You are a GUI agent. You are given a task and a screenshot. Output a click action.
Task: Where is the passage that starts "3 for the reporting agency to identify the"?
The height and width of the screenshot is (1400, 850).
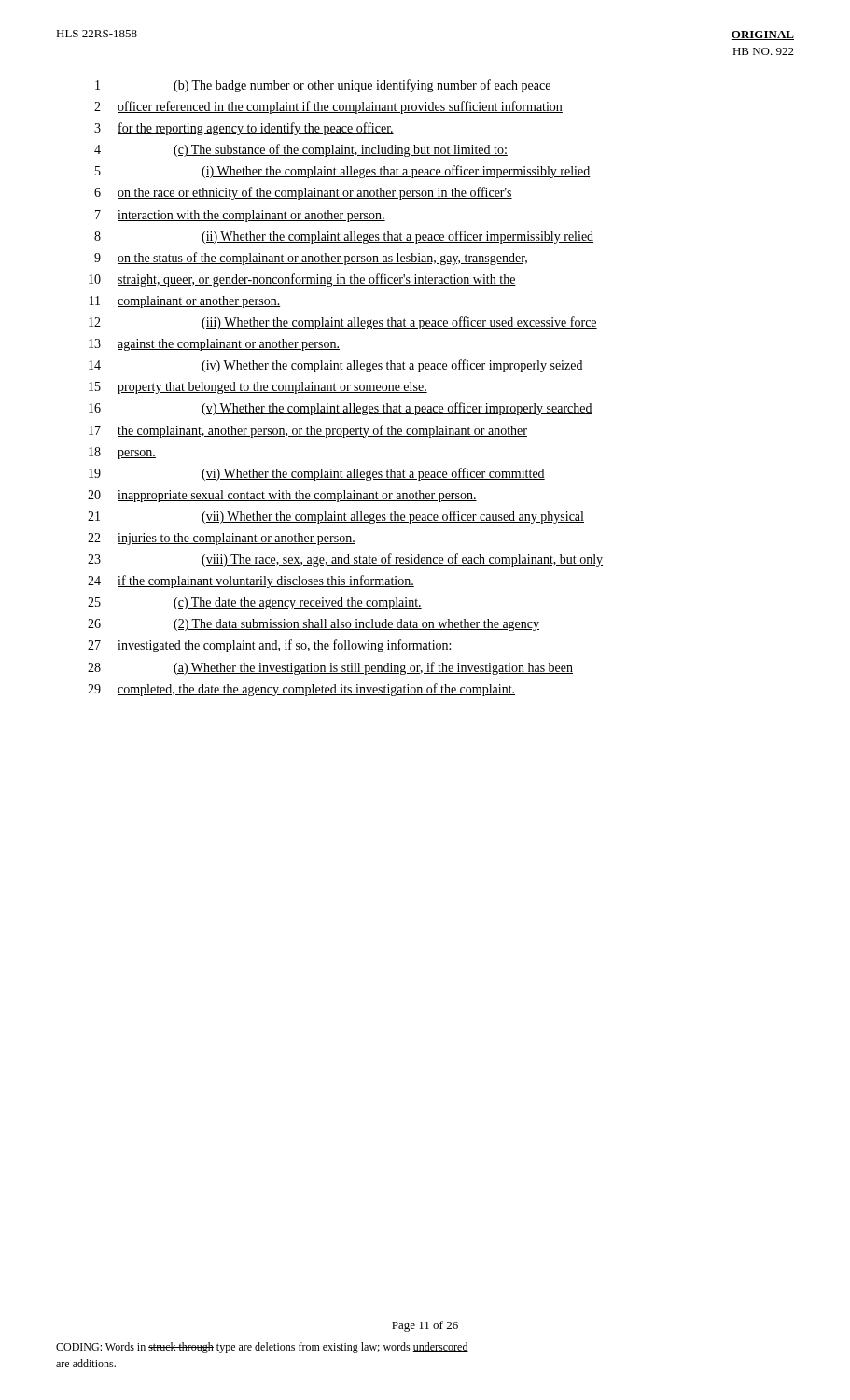pos(244,129)
